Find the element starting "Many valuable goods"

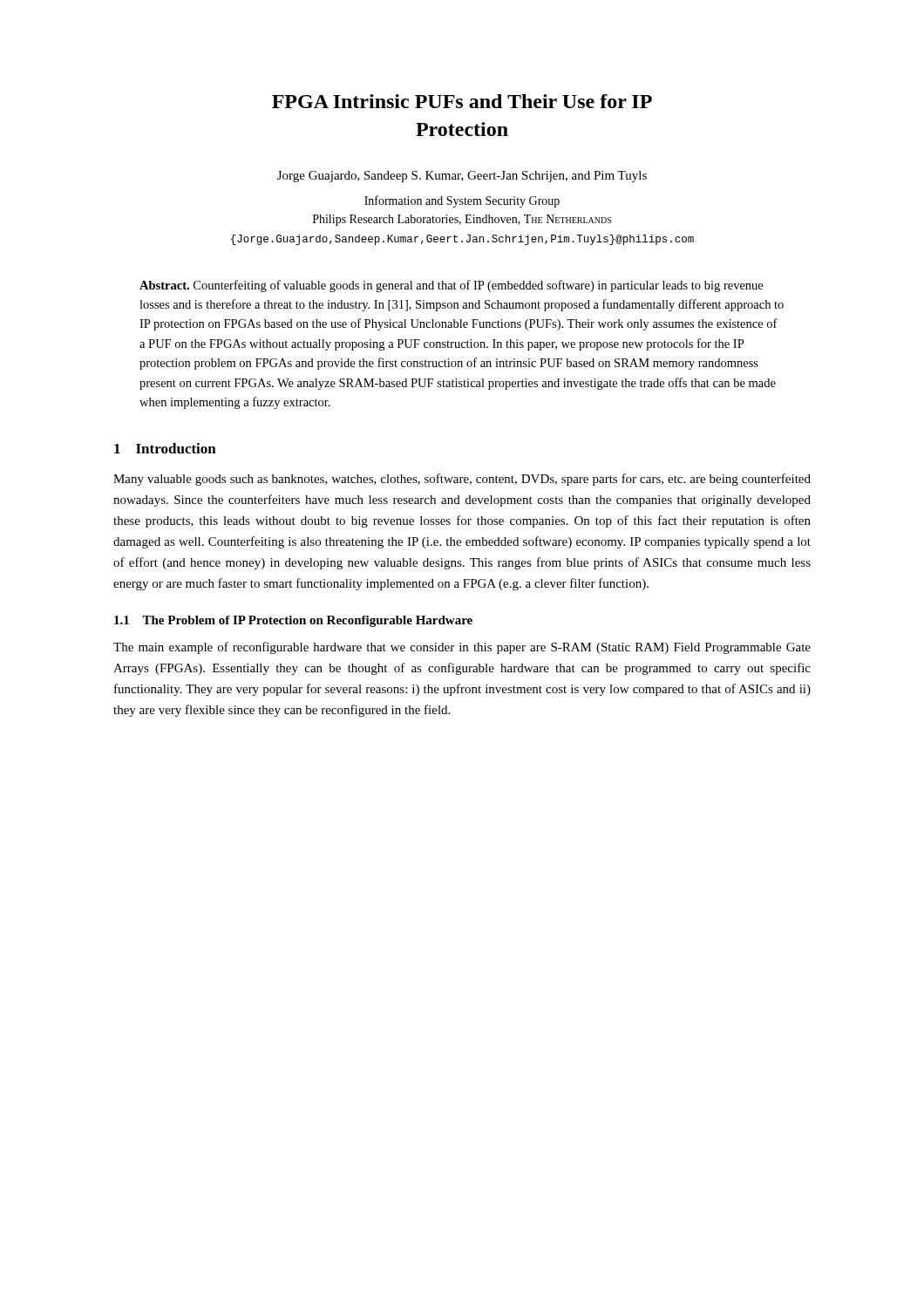(462, 531)
